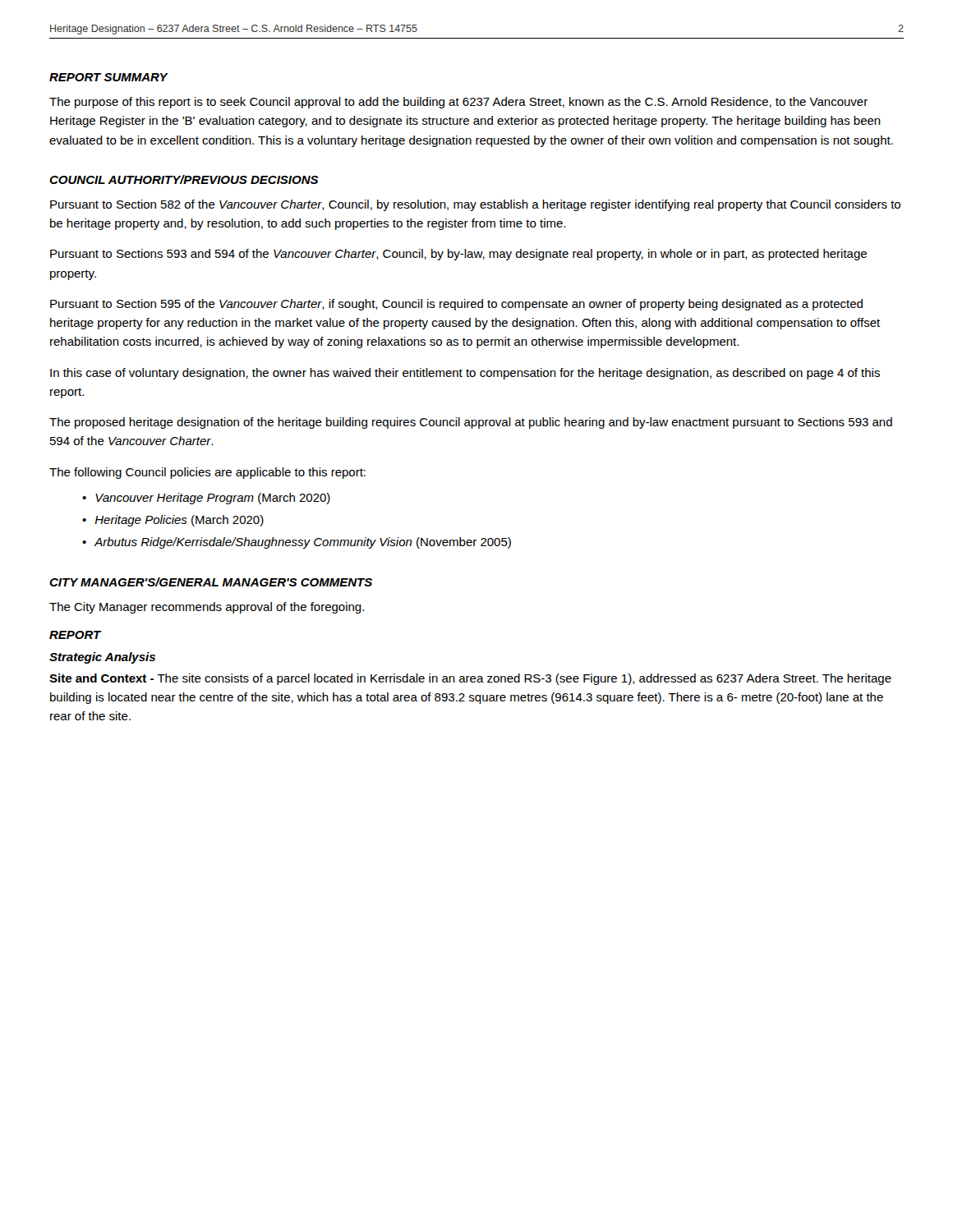Image resolution: width=953 pixels, height=1232 pixels.
Task: Locate the block of text that opens with "• Vancouver Heritage Program"
Action: click(x=206, y=497)
